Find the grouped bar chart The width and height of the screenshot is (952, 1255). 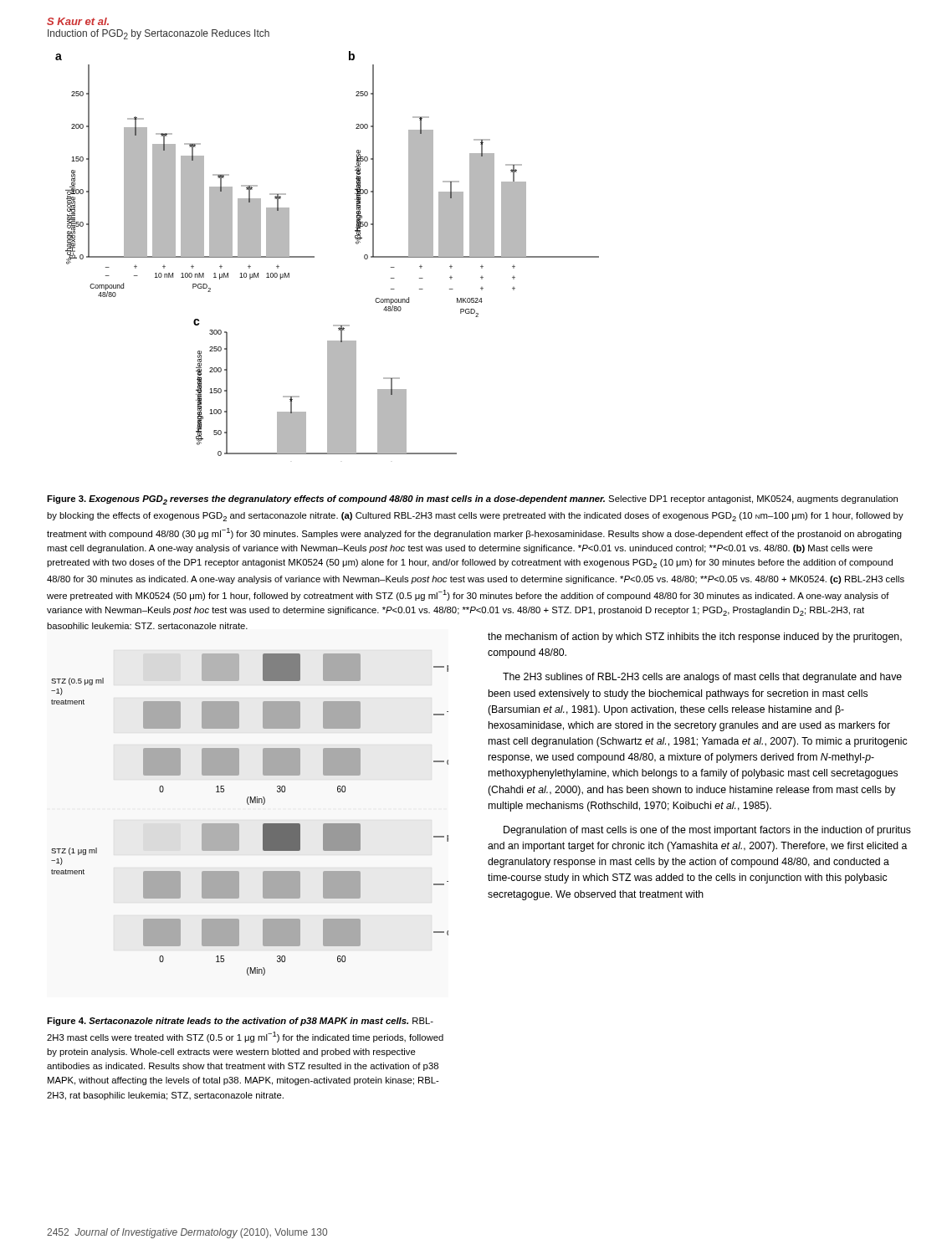[x=331, y=253]
